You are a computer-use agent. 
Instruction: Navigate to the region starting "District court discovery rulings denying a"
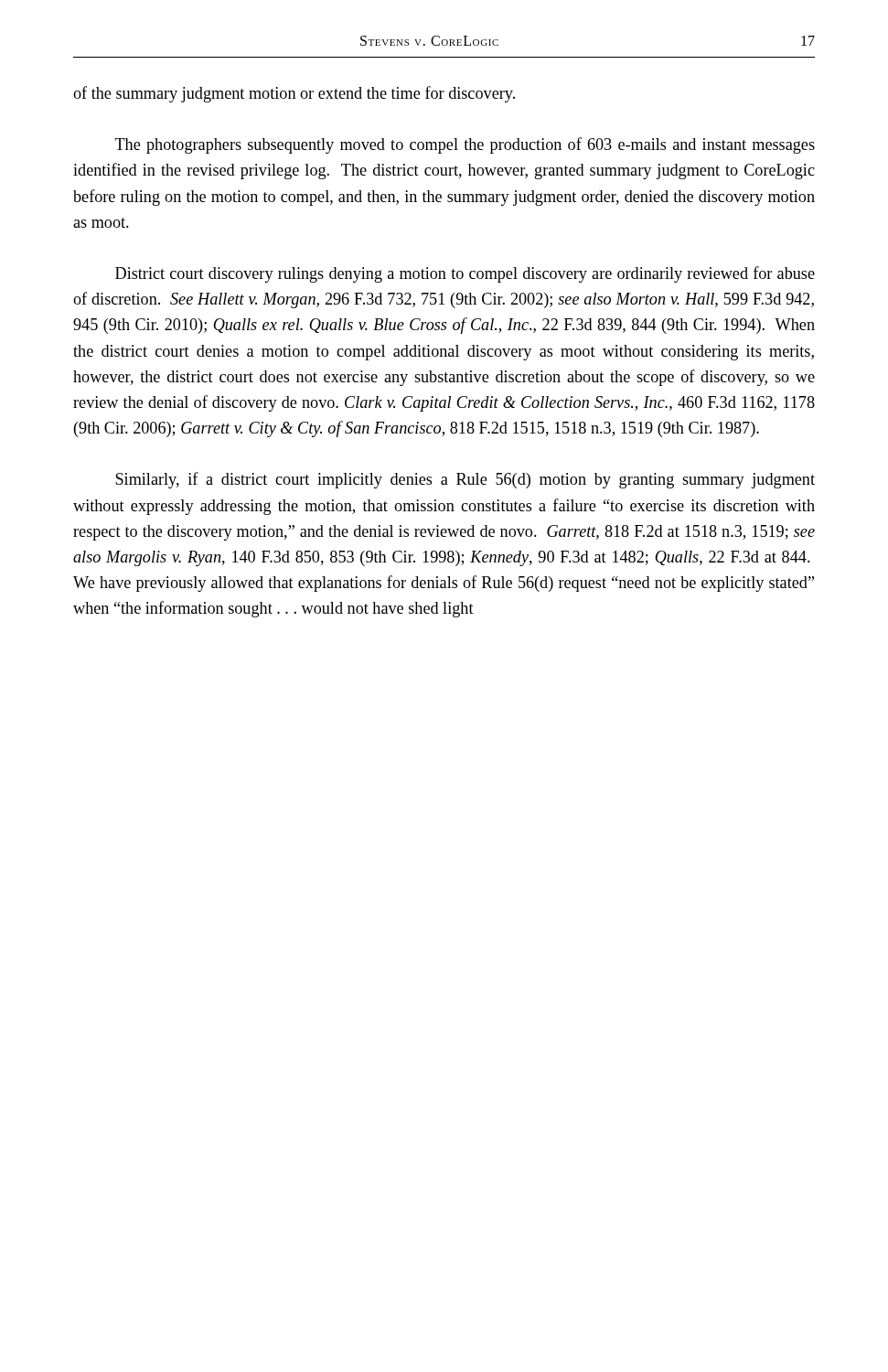444,351
